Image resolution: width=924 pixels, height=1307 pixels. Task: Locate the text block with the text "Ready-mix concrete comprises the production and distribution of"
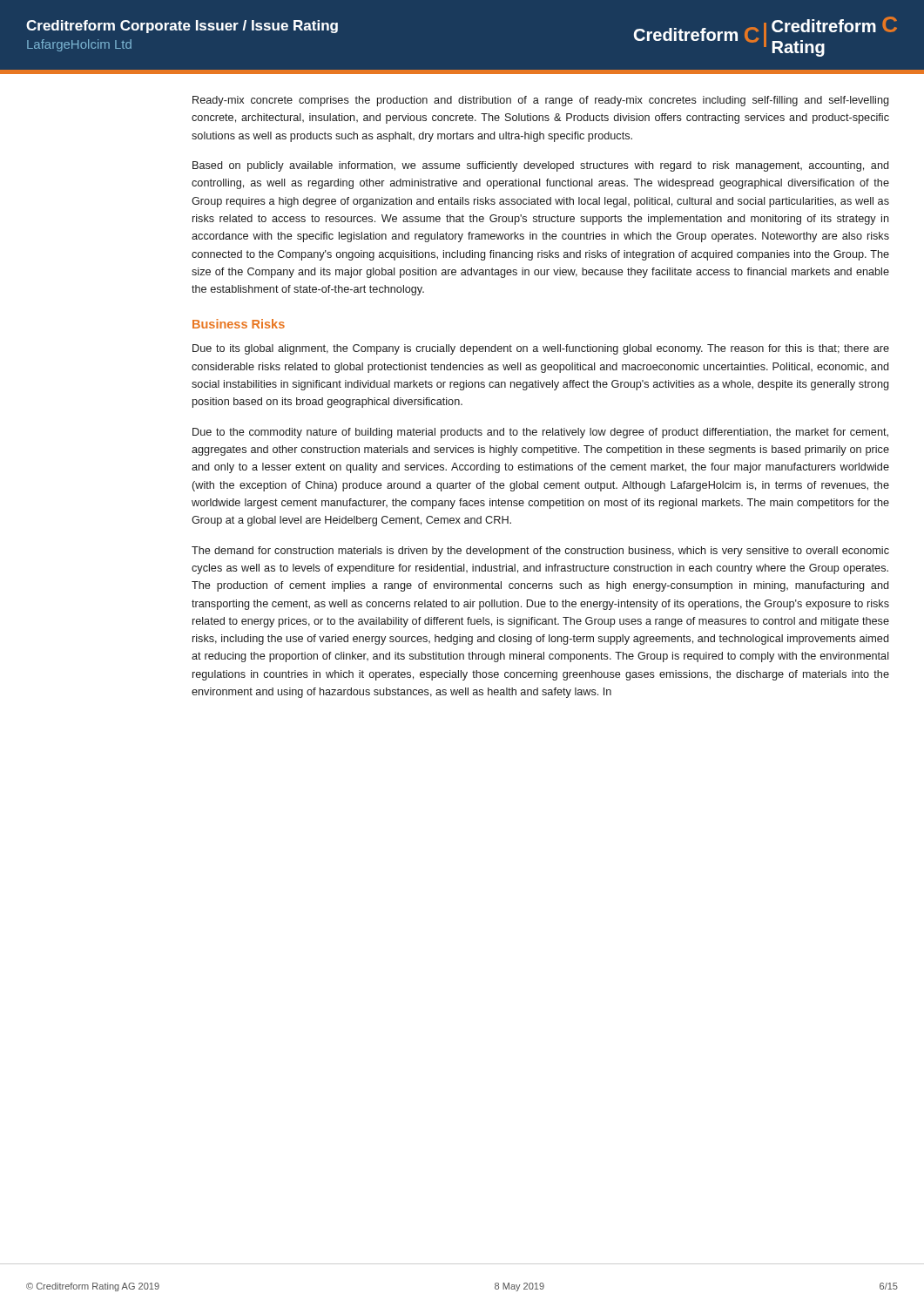pos(540,118)
